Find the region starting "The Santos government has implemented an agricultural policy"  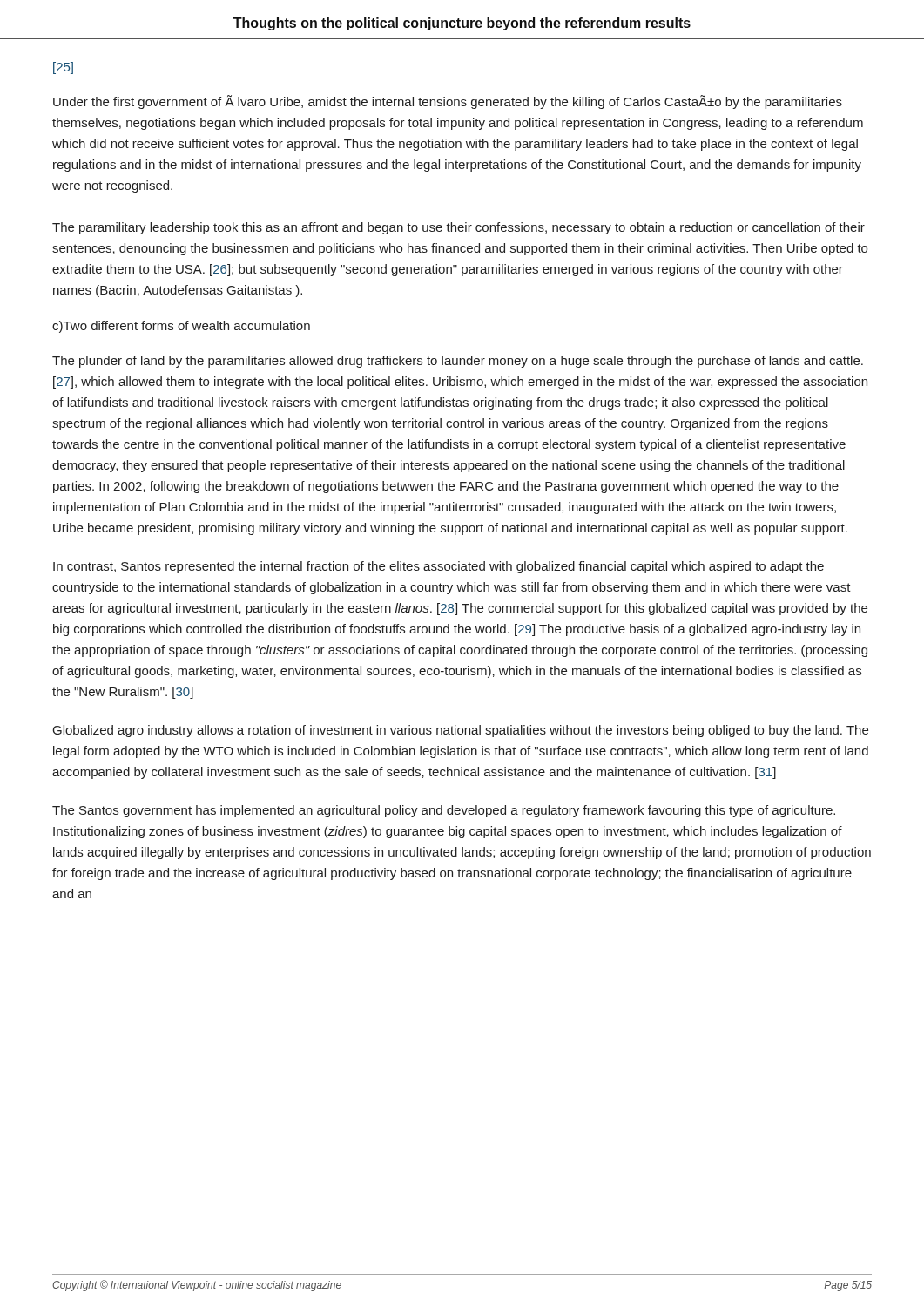[x=462, y=852]
